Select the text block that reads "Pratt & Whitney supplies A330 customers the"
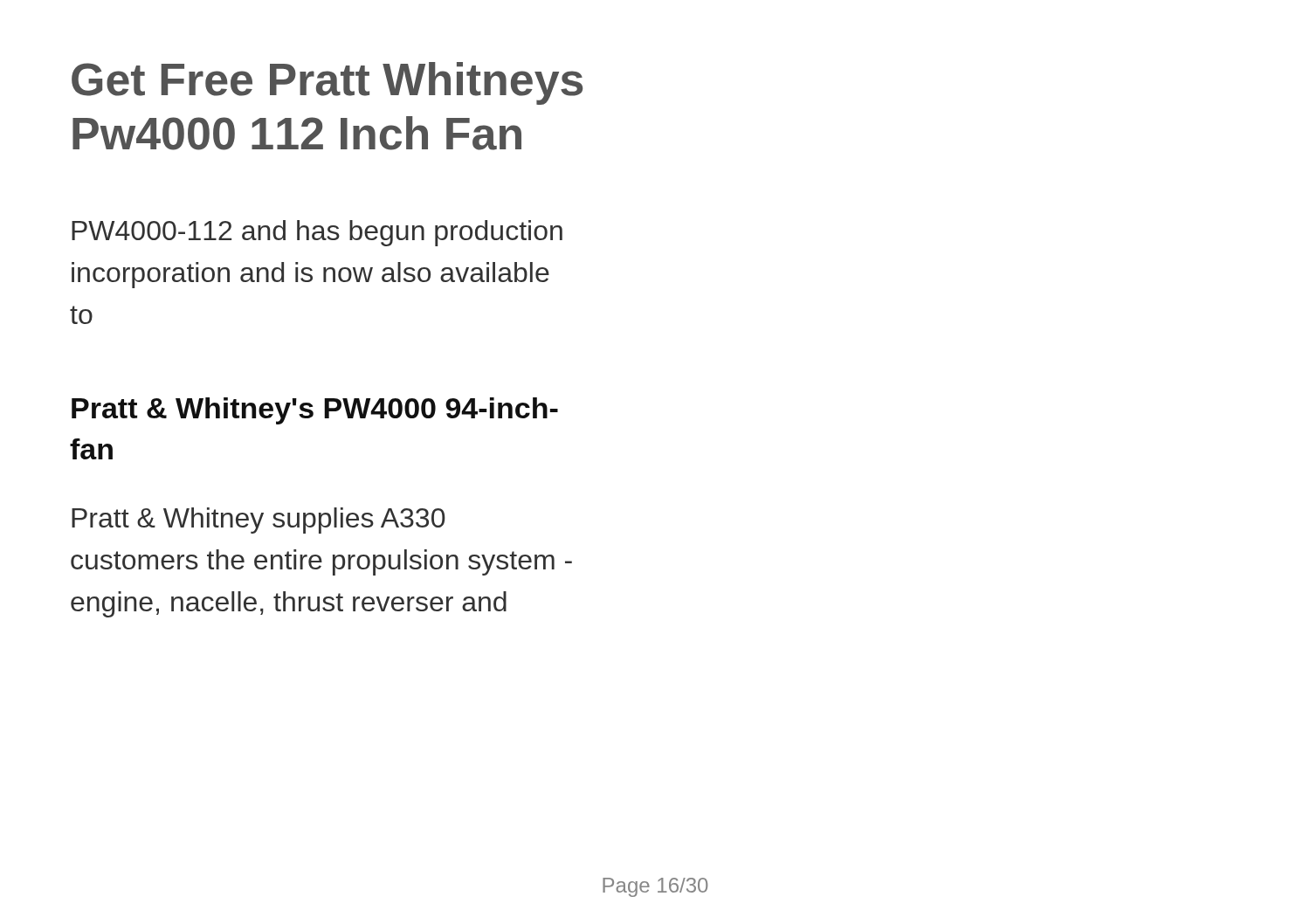 click(x=321, y=560)
